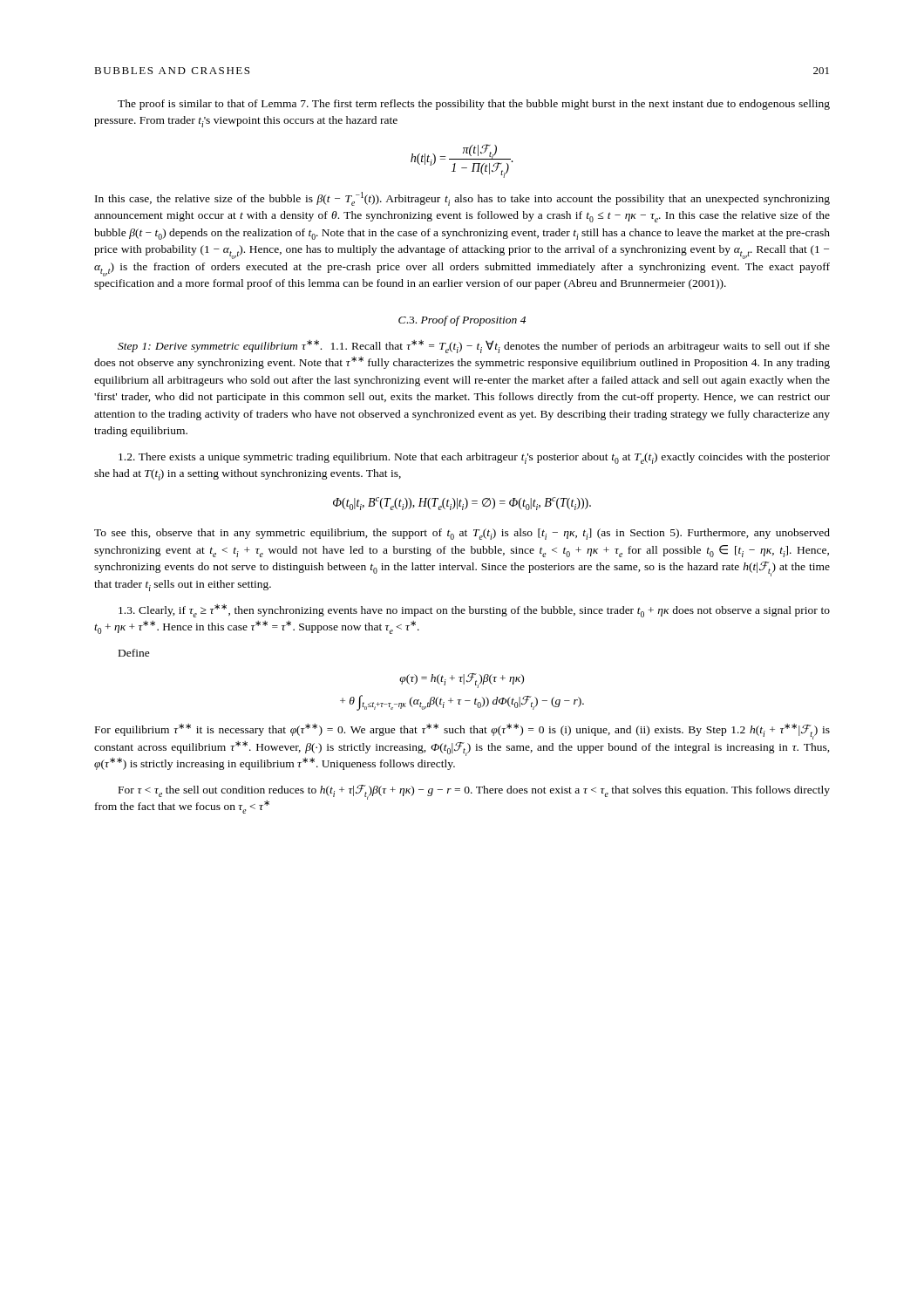Screen dimensions: 1308x924
Task: Locate the text block starting "Step 1: Derive"
Action: click(x=462, y=410)
